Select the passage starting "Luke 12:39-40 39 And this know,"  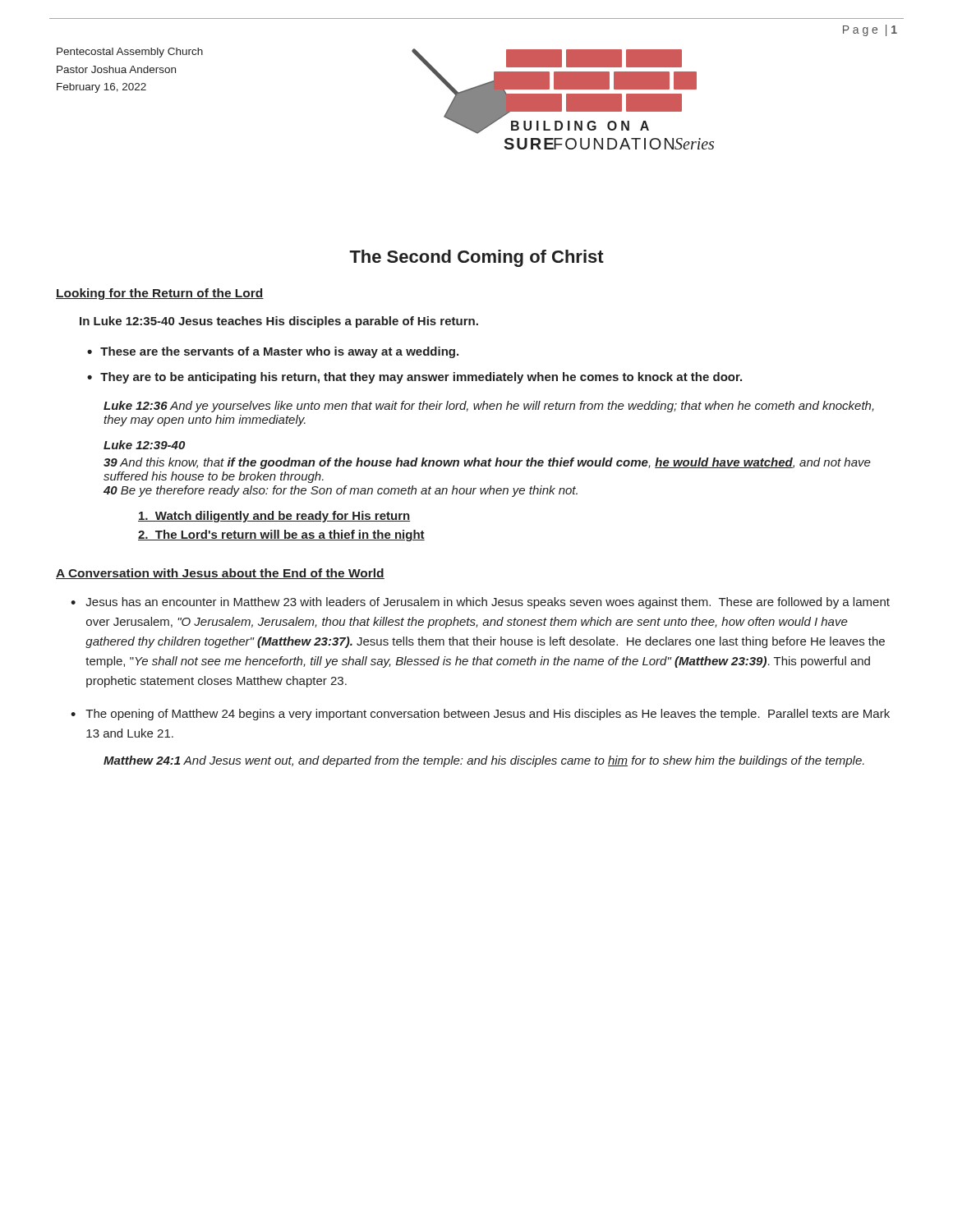click(500, 468)
